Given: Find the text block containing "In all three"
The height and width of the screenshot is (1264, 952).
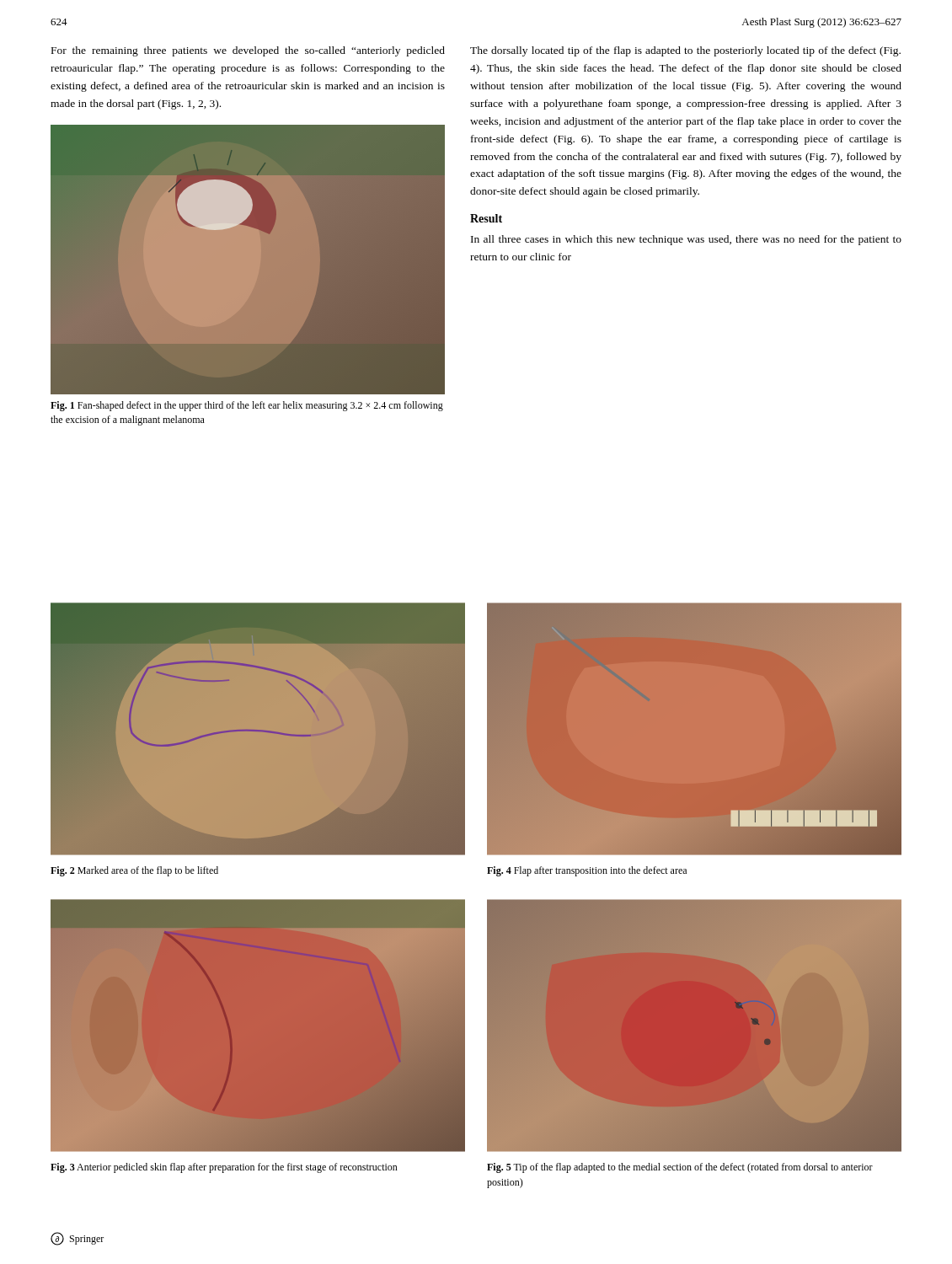Looking at the screenshot, I should [686, 248].
